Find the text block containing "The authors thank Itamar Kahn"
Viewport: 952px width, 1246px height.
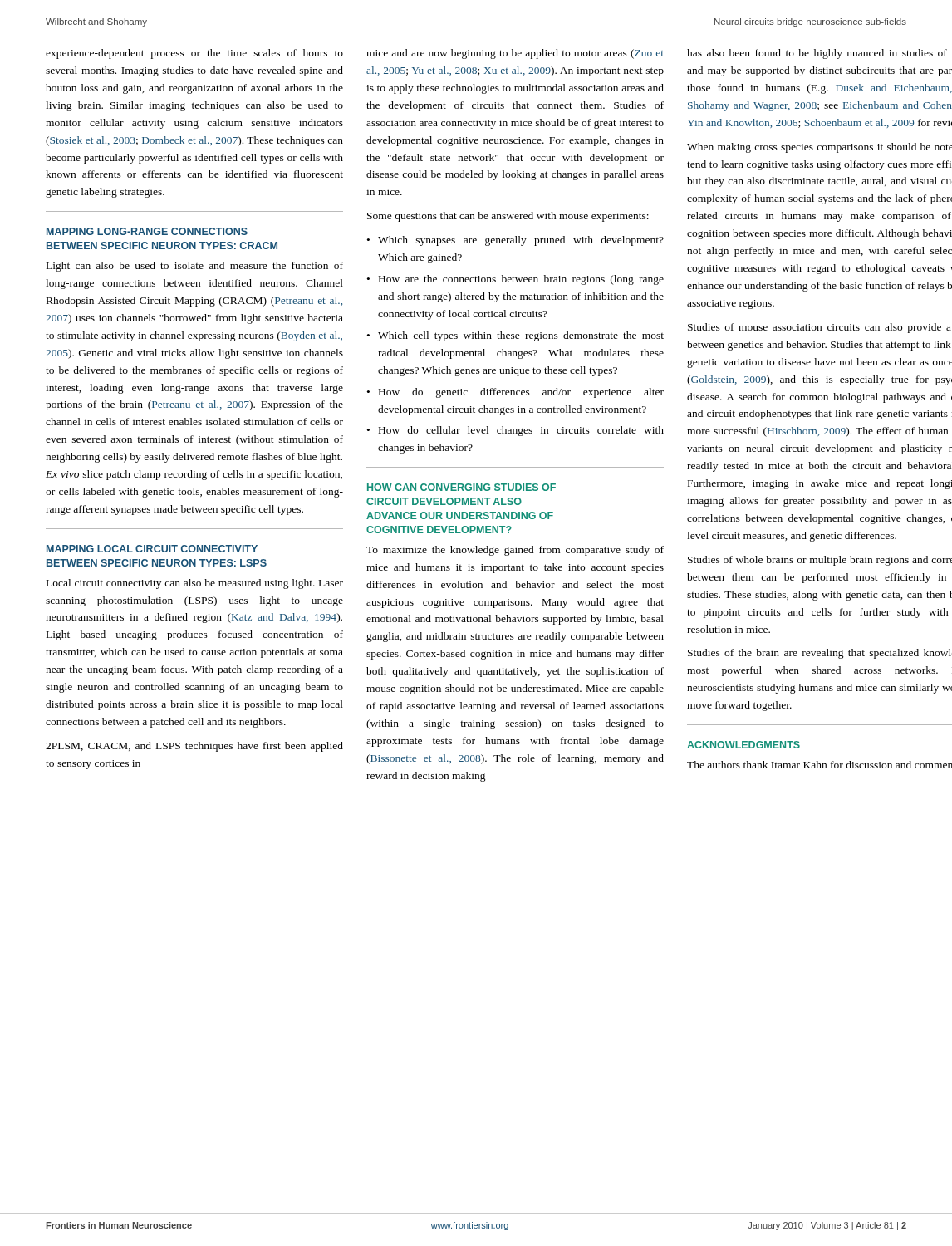[819, 765]
